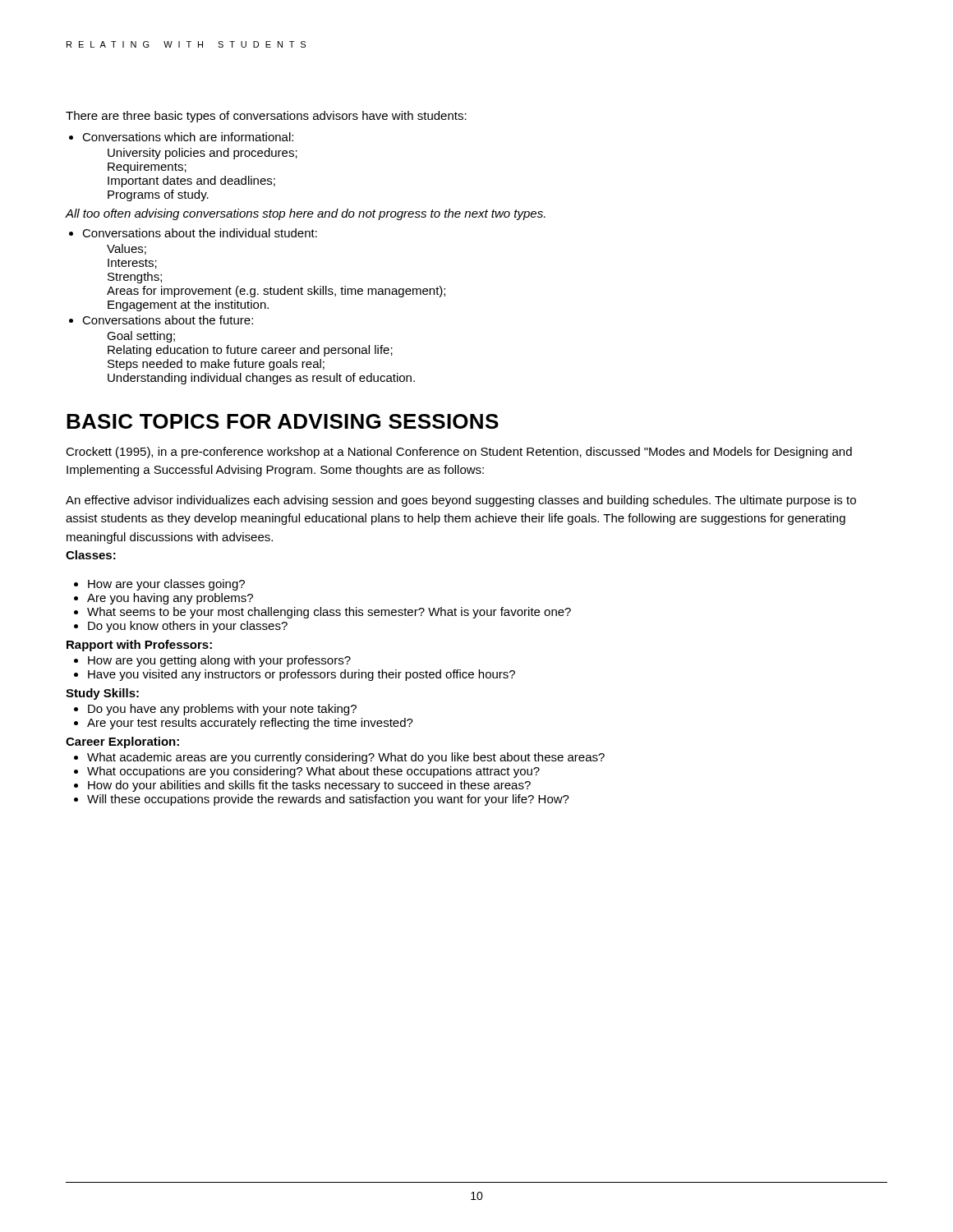
Task: Find the element starting "An effective advisor individualizes each advising session"
Action: (x=461, y=527)
